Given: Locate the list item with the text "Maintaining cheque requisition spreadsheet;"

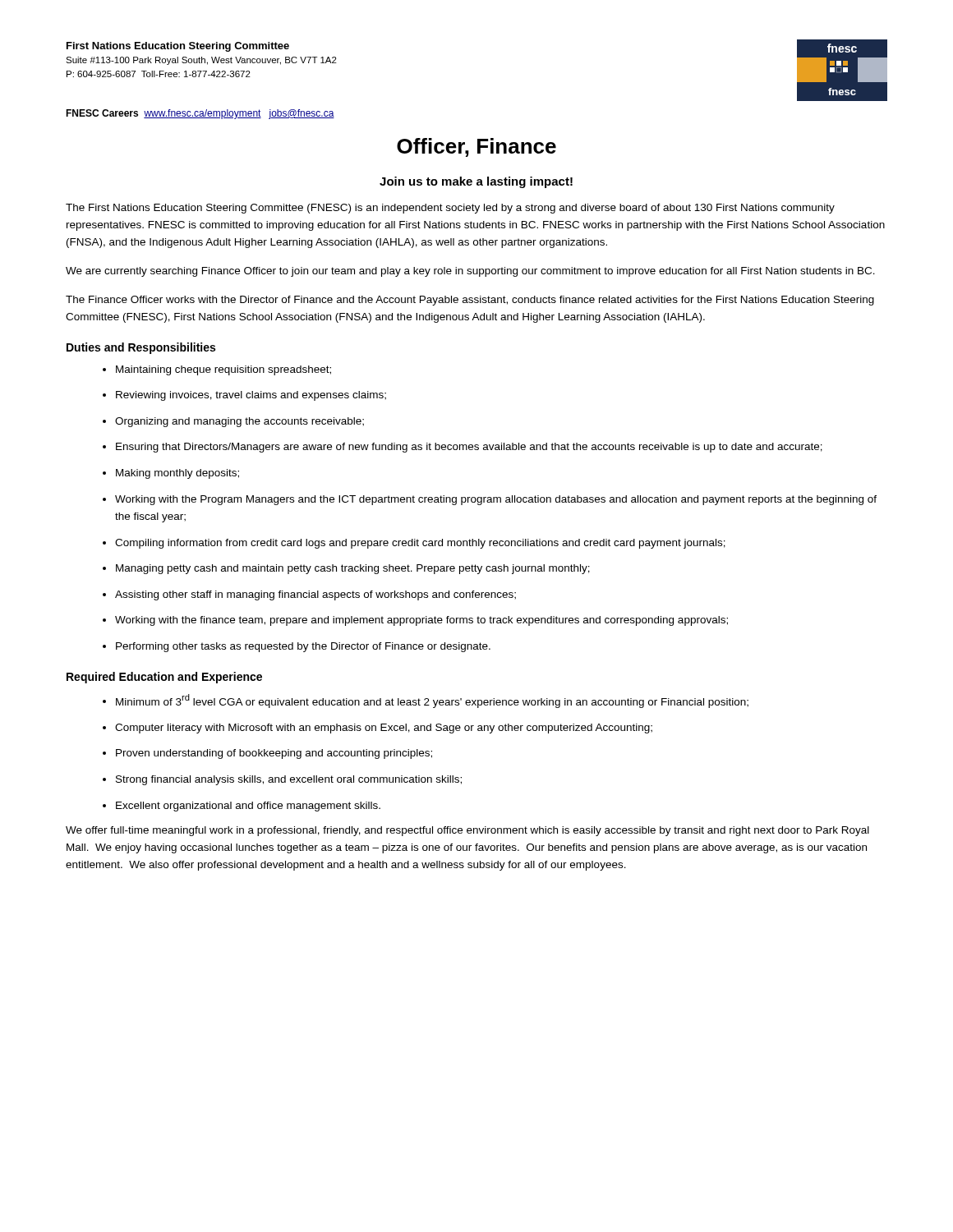Looking at the screenshot, I should pyautogui.click(x=217, y=370).
